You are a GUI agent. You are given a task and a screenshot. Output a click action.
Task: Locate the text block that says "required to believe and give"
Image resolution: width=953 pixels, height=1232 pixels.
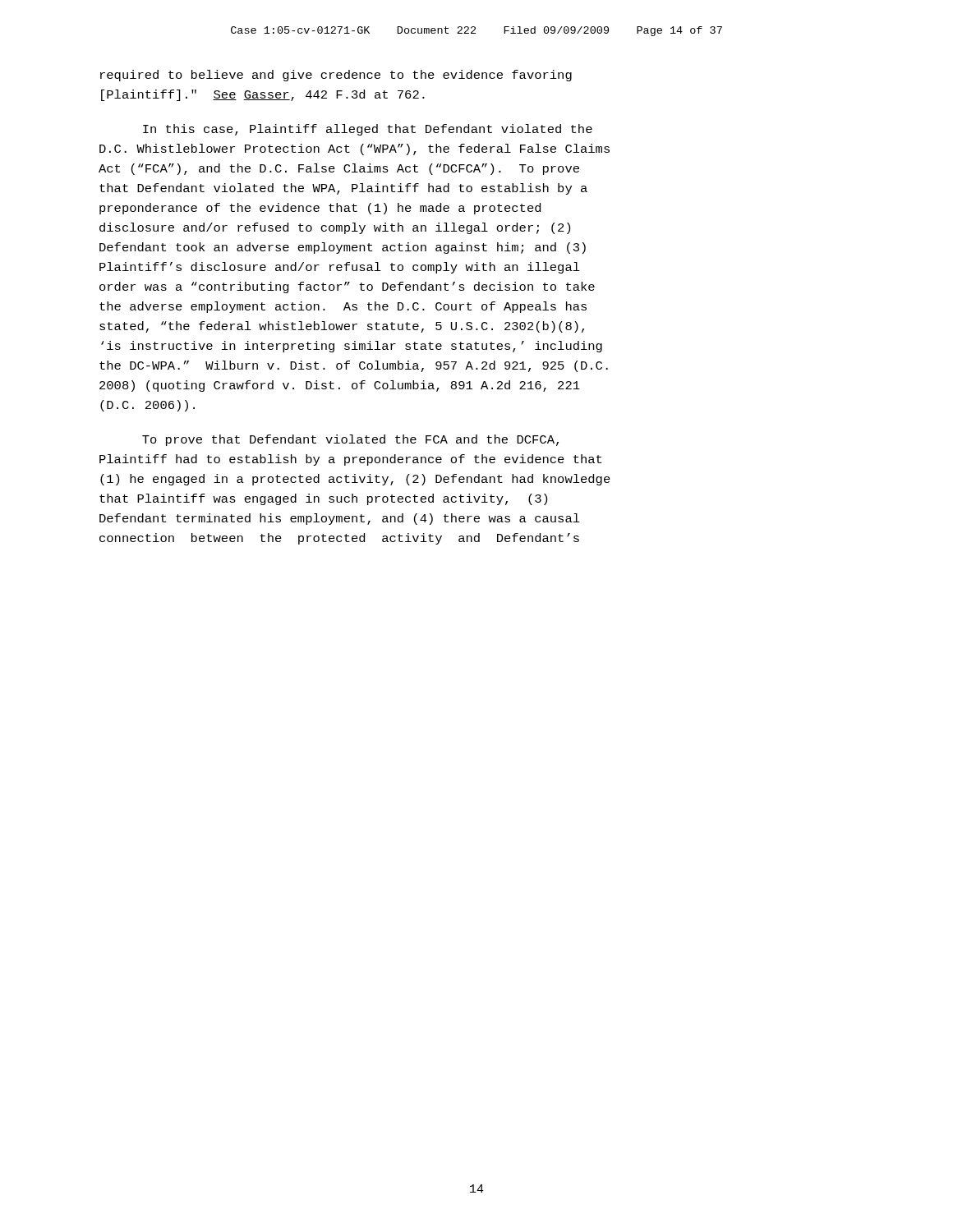click(x=335, y=85)
